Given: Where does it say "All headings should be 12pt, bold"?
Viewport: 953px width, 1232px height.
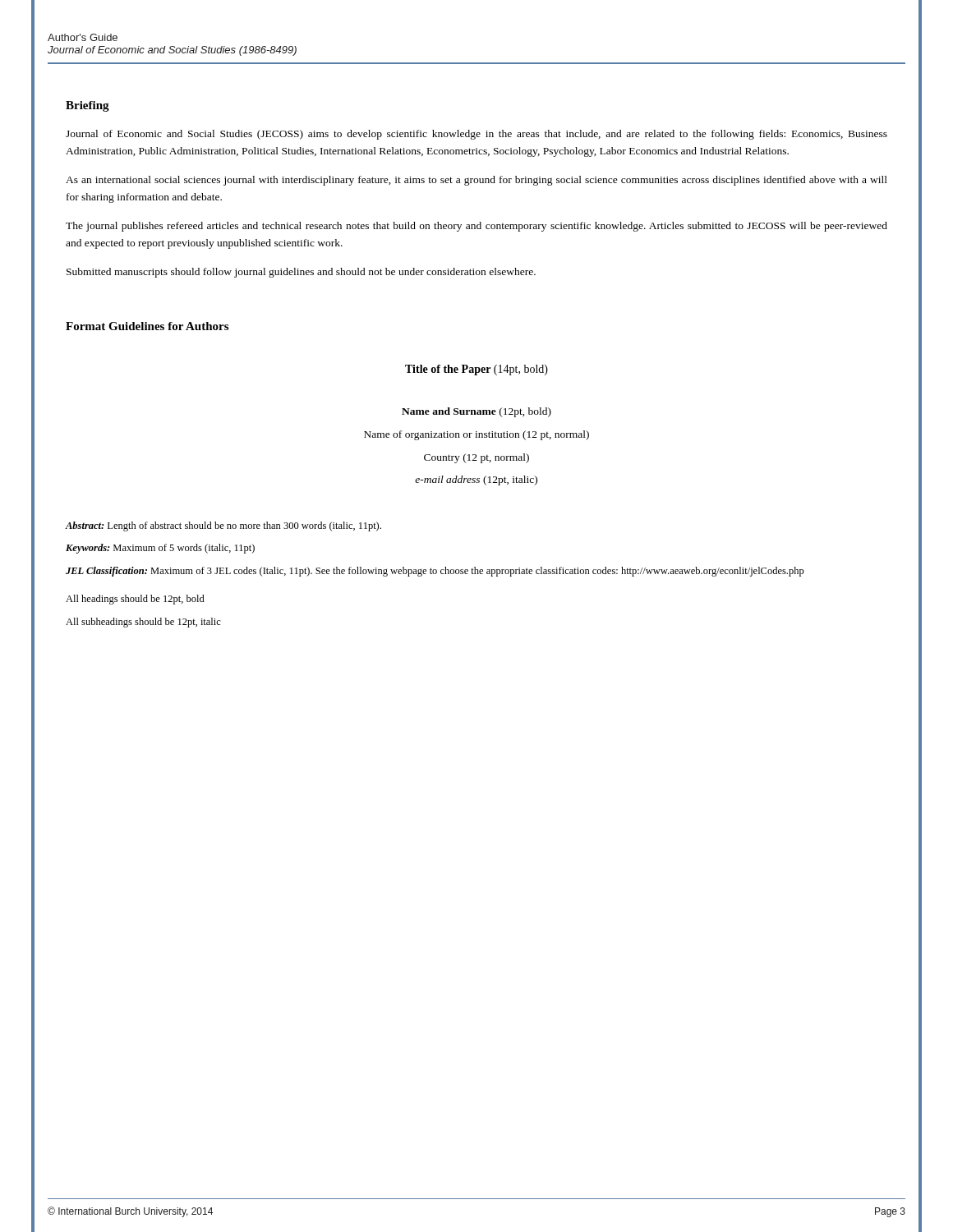Looking at the screenshot, I should coord(135,600).
